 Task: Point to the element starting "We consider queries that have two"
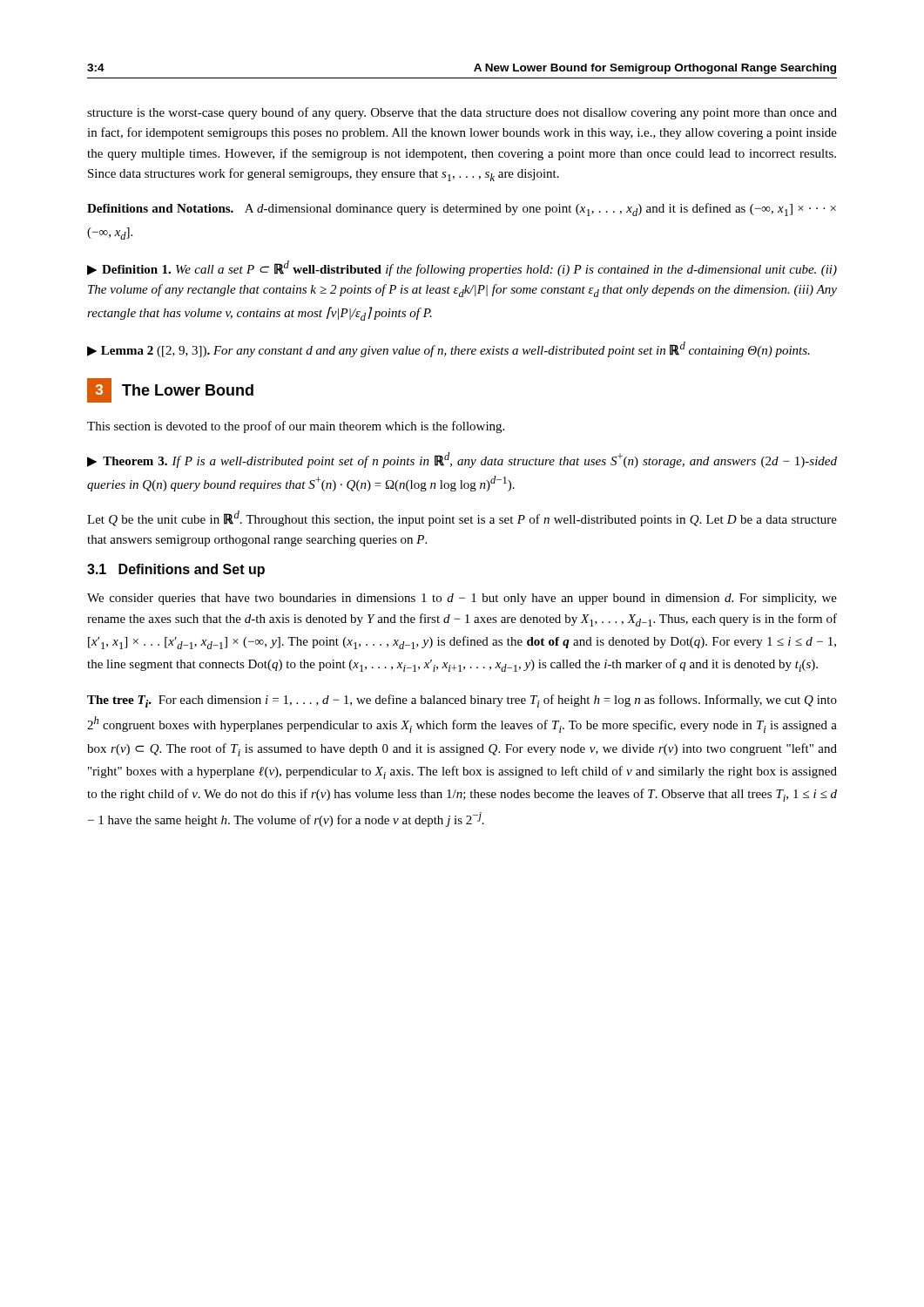[462, 633]
